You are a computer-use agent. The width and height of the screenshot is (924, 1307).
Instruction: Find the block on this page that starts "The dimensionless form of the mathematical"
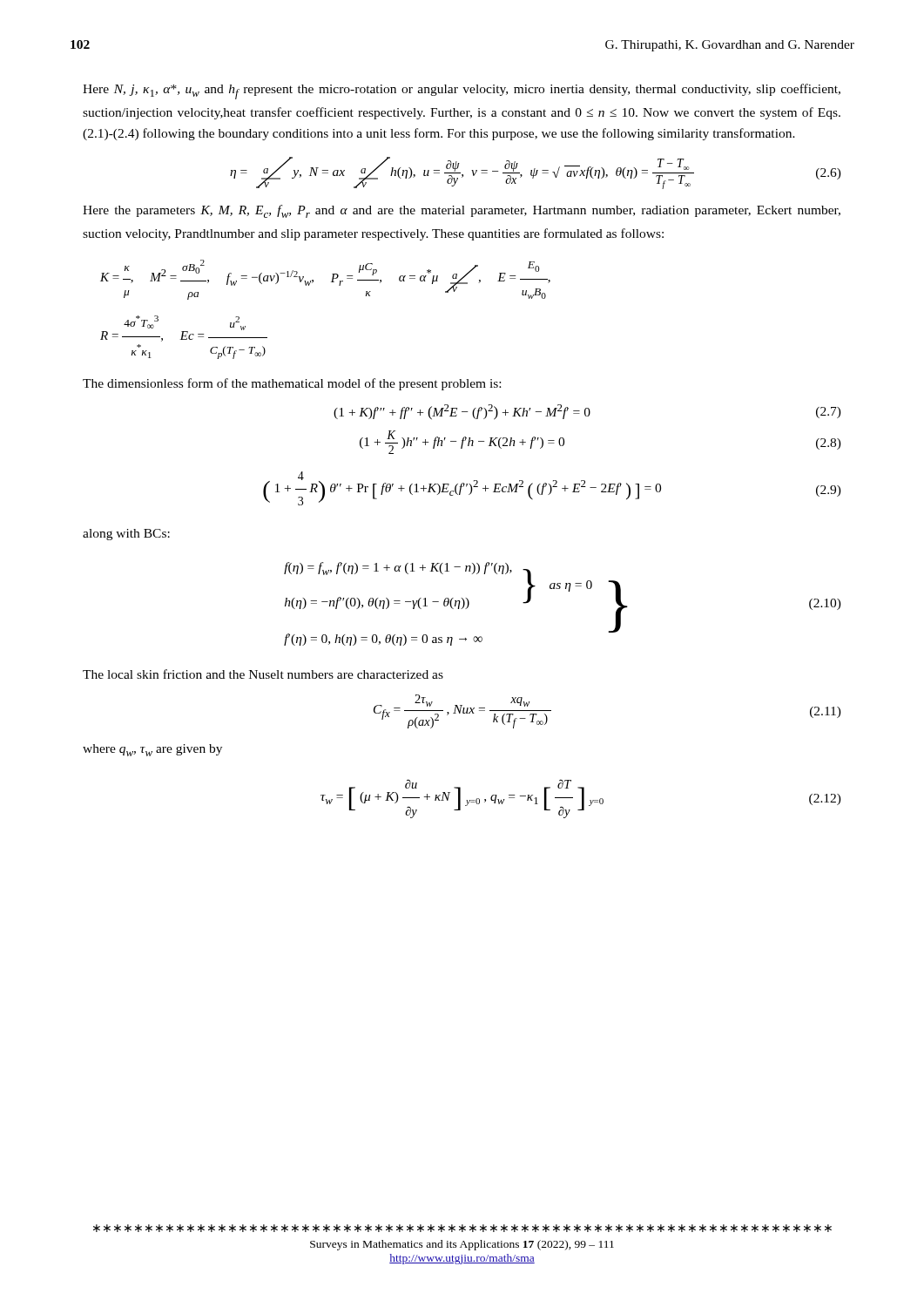coord(292,383)
